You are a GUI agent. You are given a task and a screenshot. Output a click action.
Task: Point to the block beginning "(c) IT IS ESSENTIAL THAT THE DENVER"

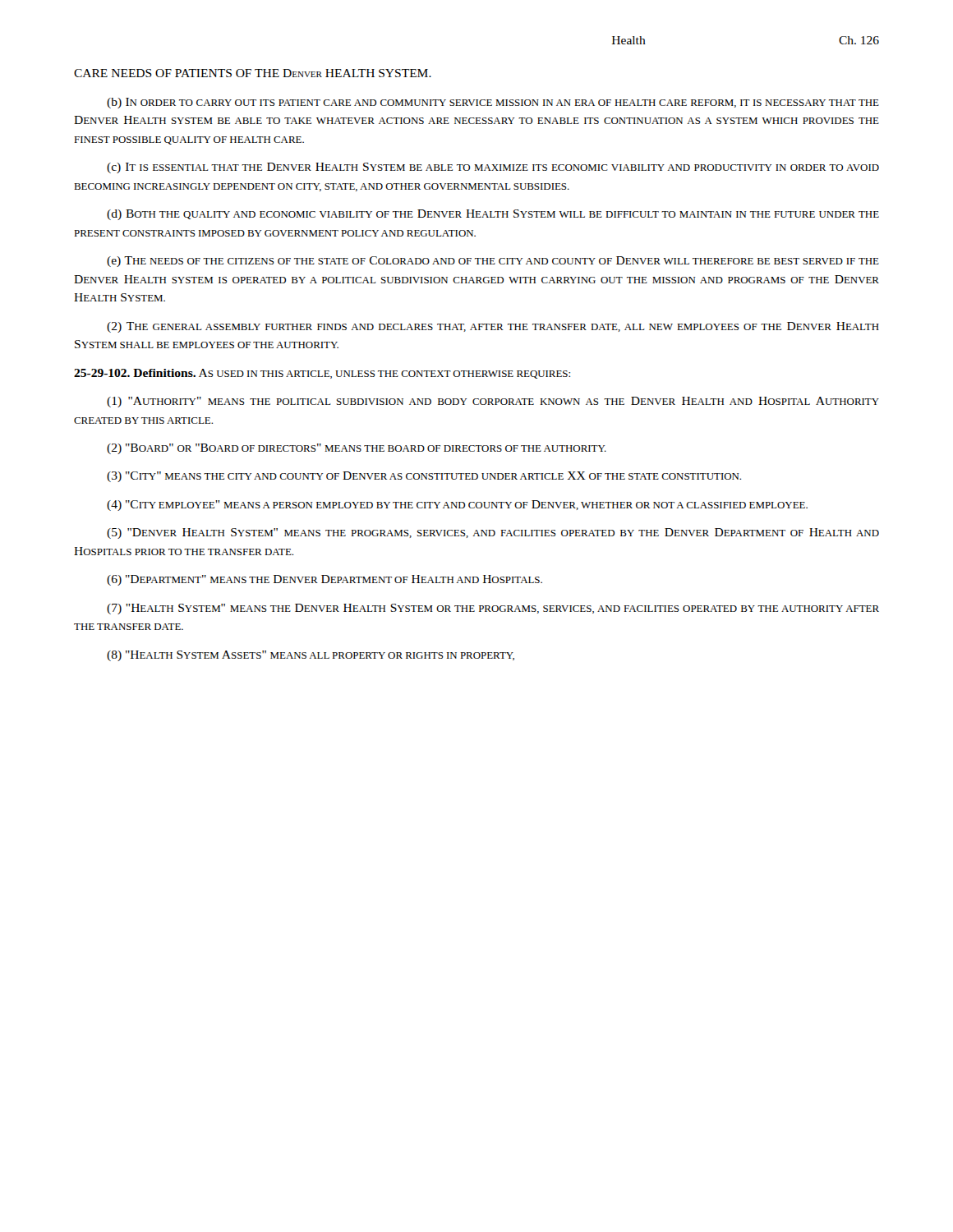476,176
